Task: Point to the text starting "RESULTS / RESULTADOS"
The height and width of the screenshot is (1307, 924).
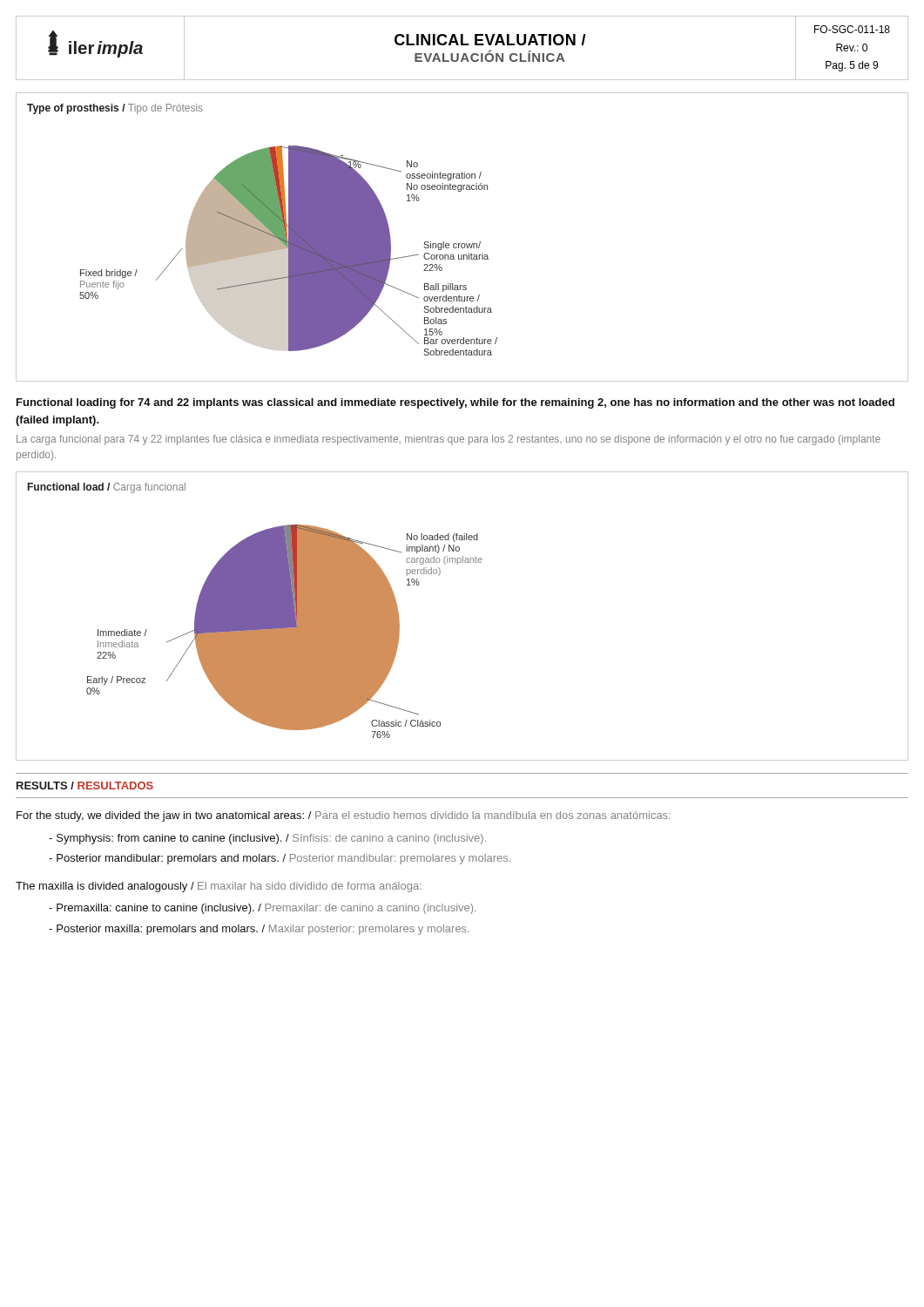Action: click(85, 786)
